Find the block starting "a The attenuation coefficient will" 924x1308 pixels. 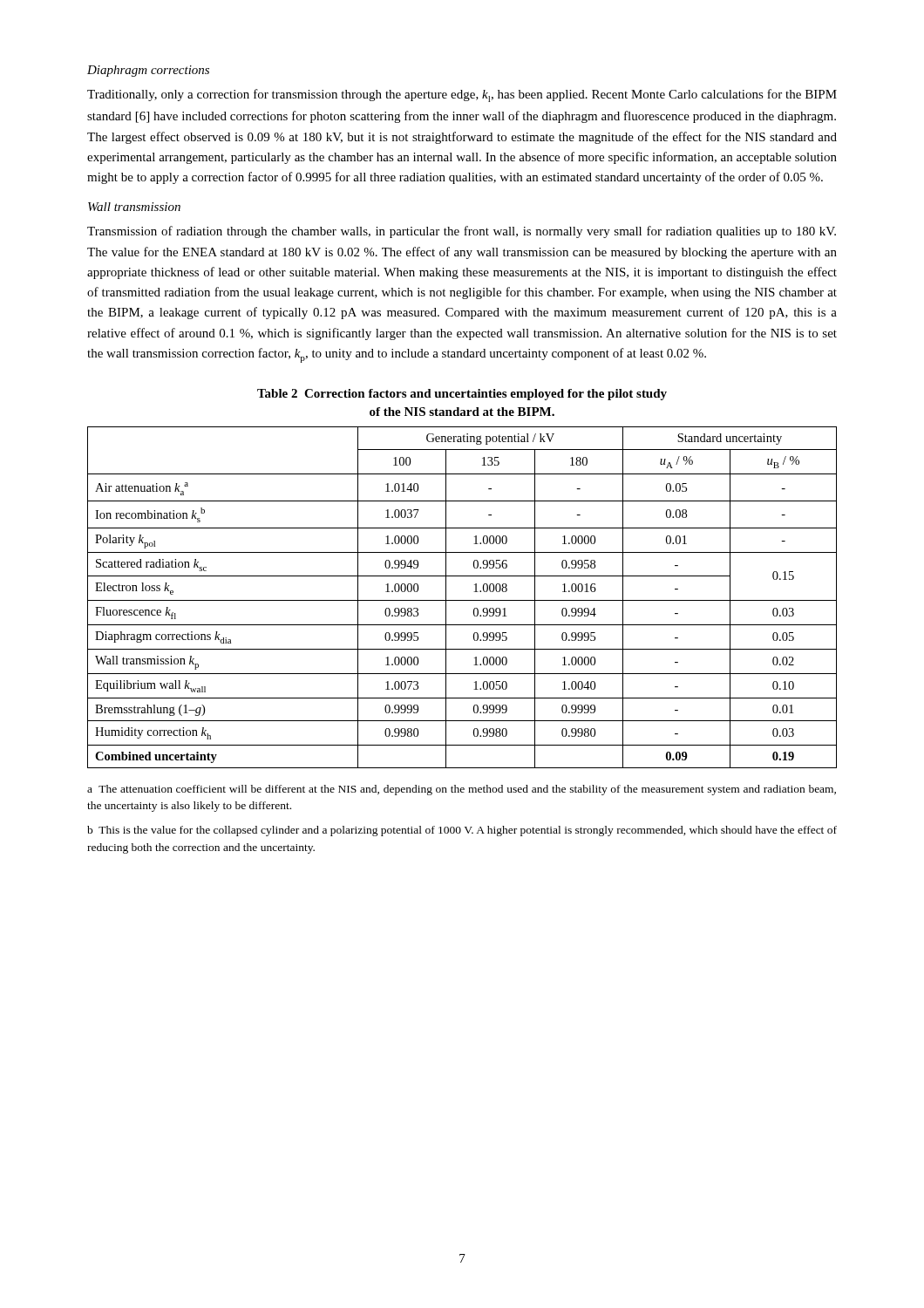[462, 797]
